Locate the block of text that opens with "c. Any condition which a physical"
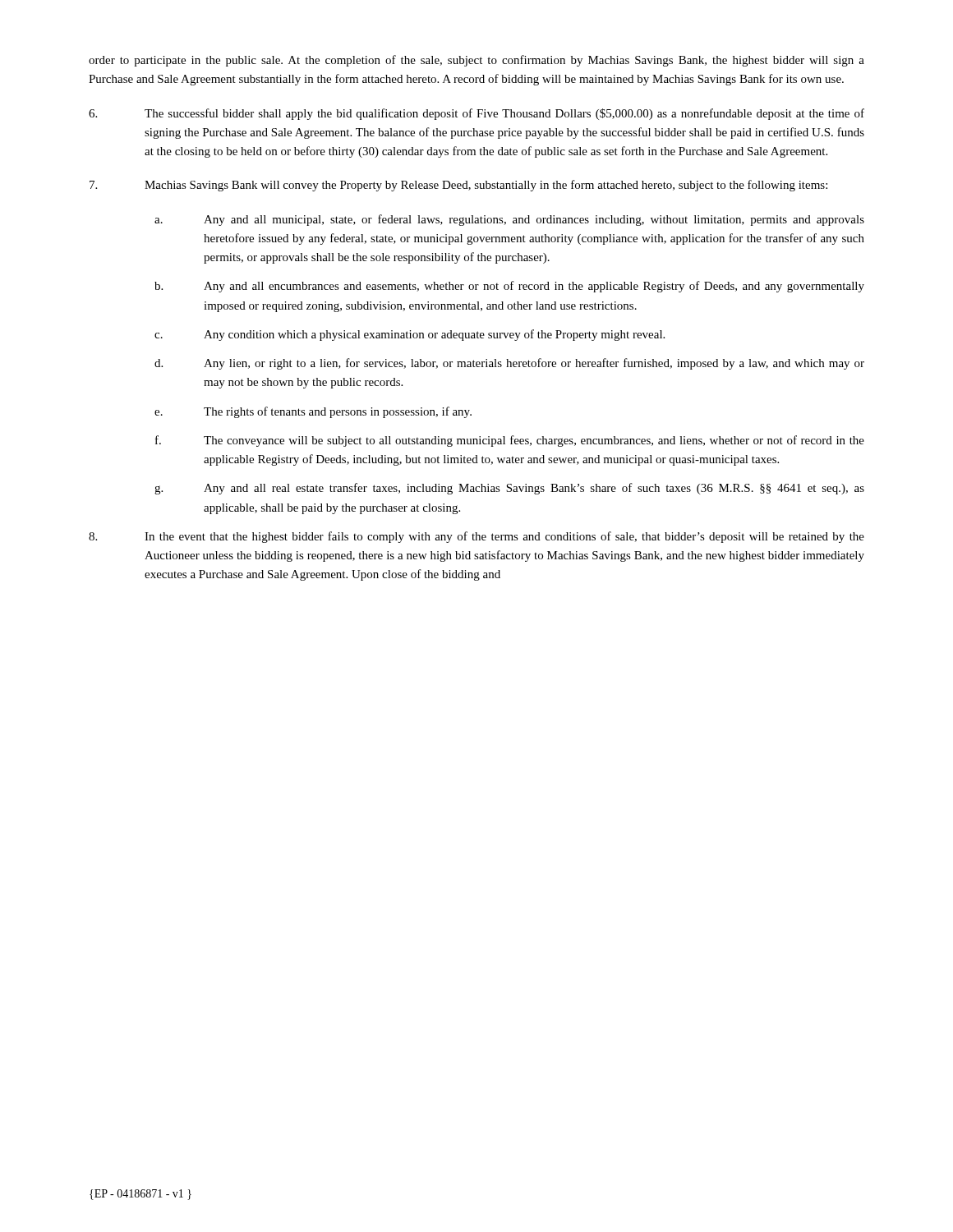Viewport: 953px width, 1232px height. [x=509, y=335]
